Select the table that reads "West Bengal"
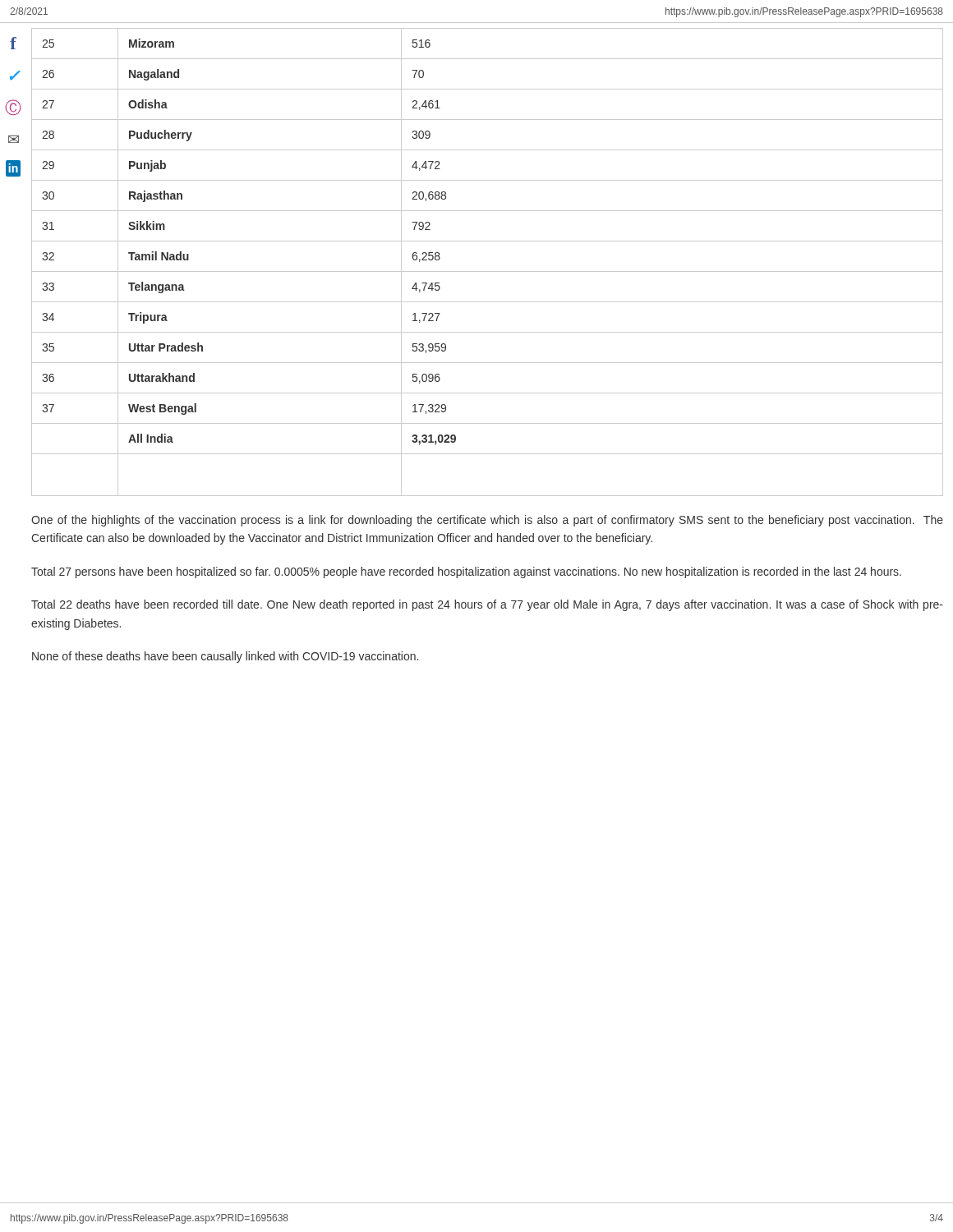Screen dimensions: 1232x953 [x=487, y=262]
